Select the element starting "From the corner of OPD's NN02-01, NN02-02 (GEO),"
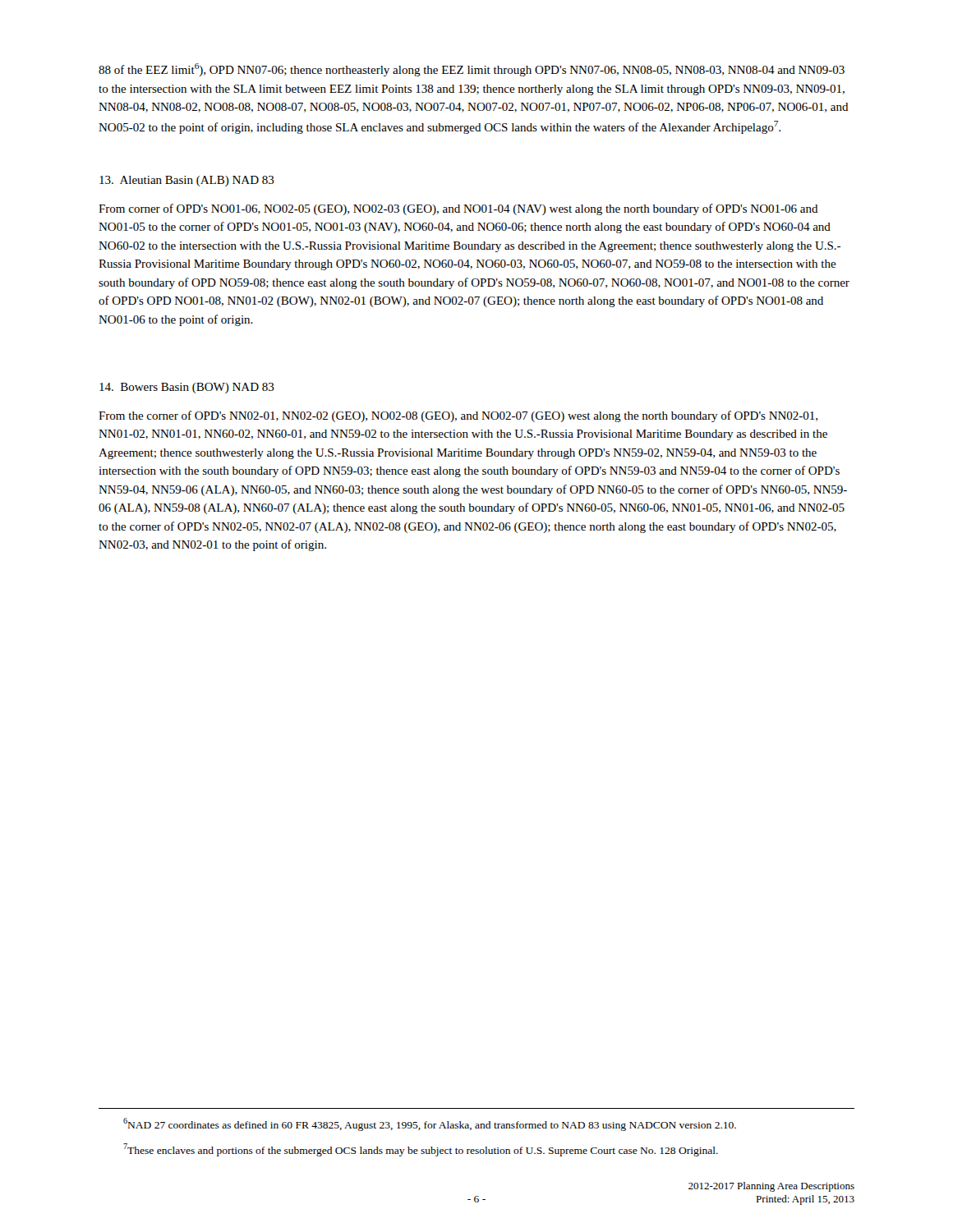The height and width of the screenshot is (1232, 953). click(473, 480)
